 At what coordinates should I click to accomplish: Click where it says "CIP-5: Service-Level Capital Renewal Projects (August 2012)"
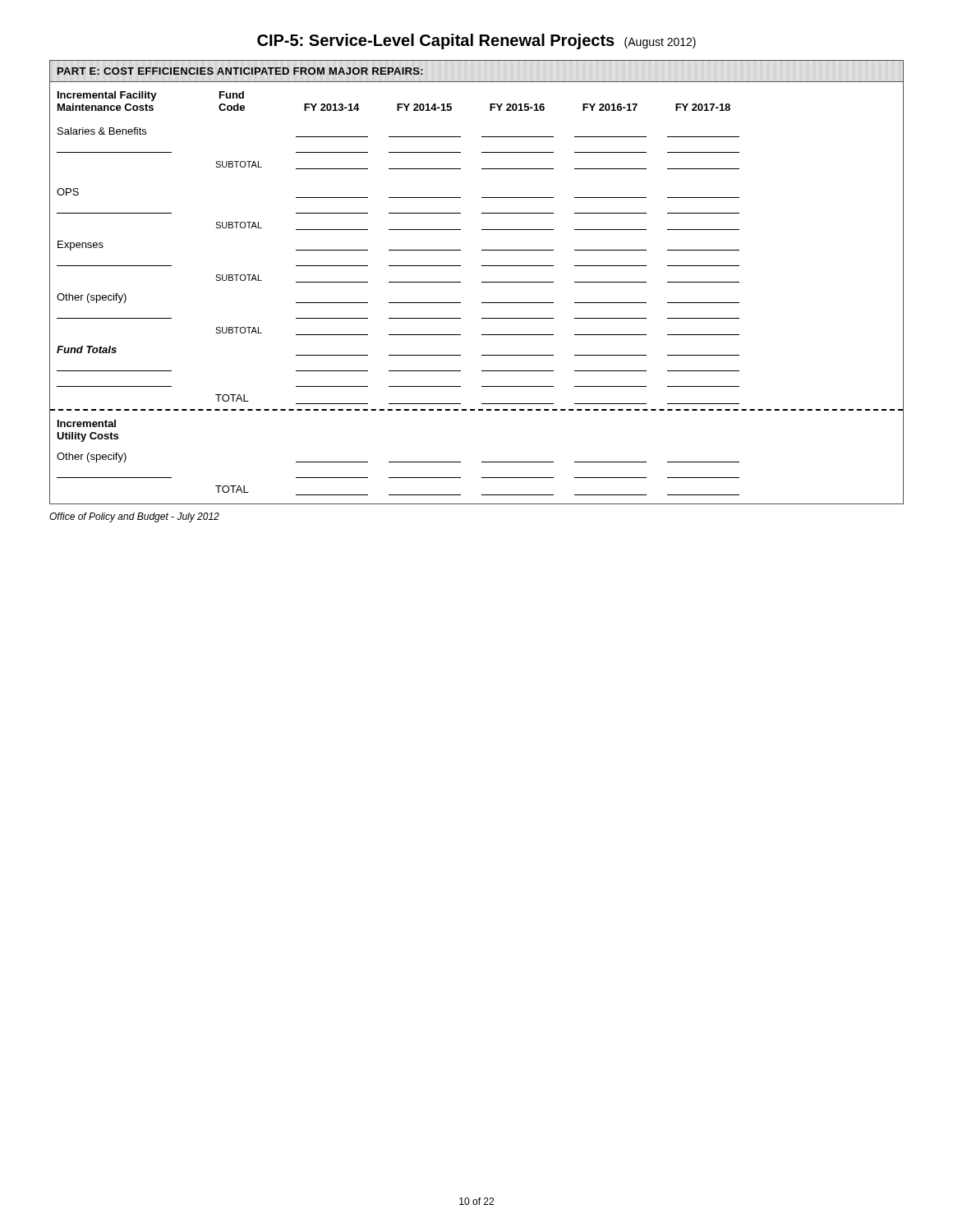click(476, 40)
